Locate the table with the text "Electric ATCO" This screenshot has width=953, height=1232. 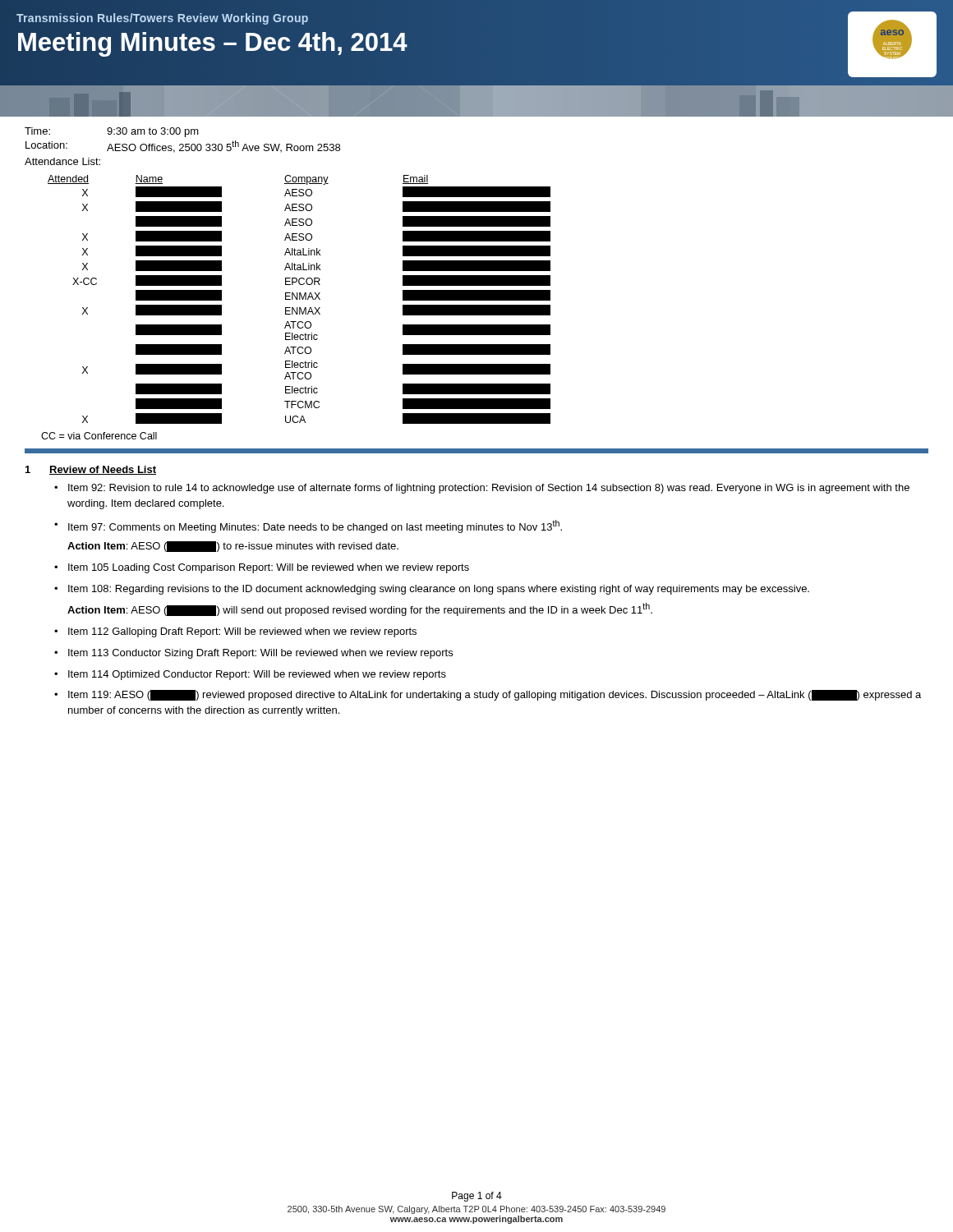[x=485, y=300]
